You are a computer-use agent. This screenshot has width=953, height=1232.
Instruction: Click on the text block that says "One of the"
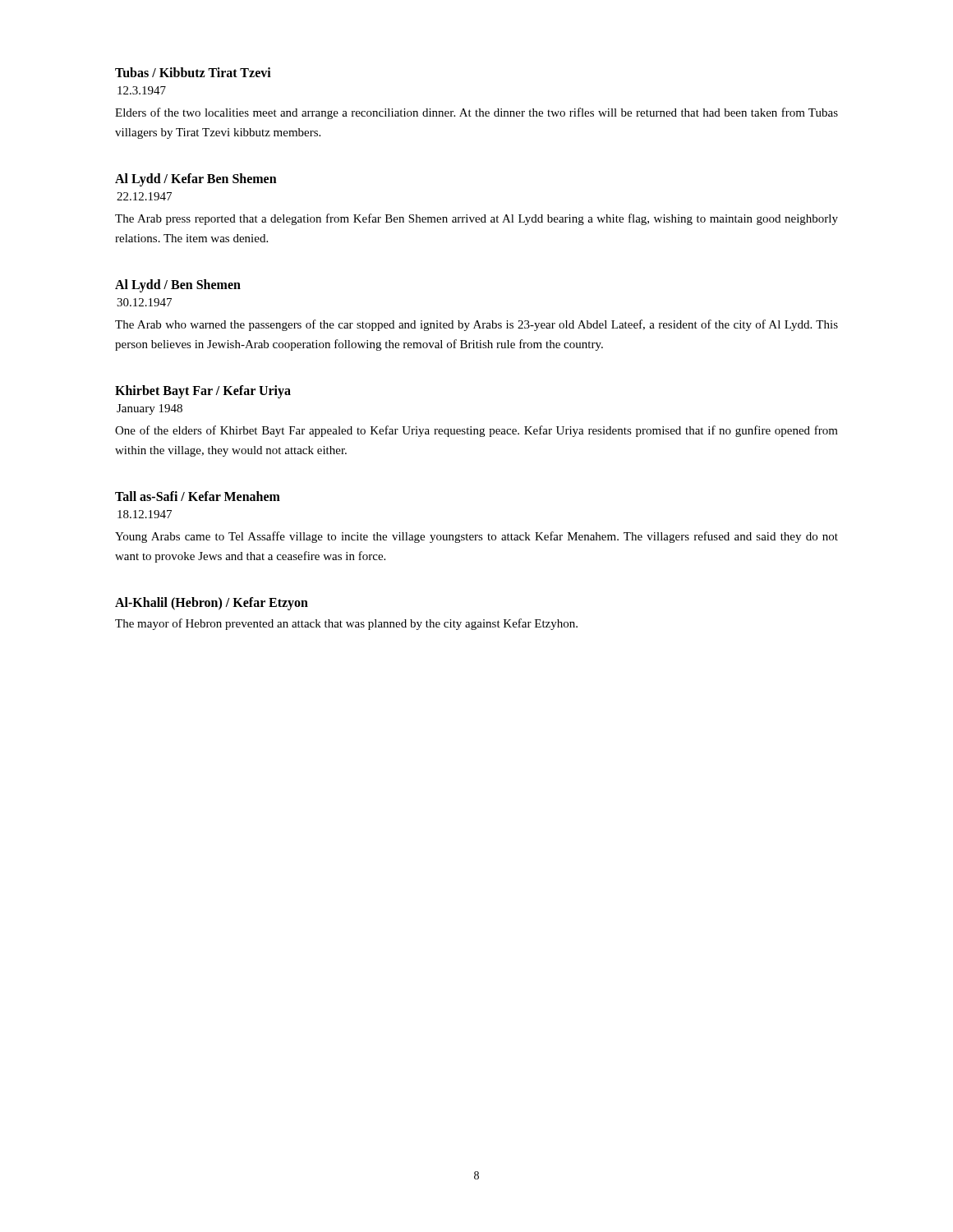(476, 440)
